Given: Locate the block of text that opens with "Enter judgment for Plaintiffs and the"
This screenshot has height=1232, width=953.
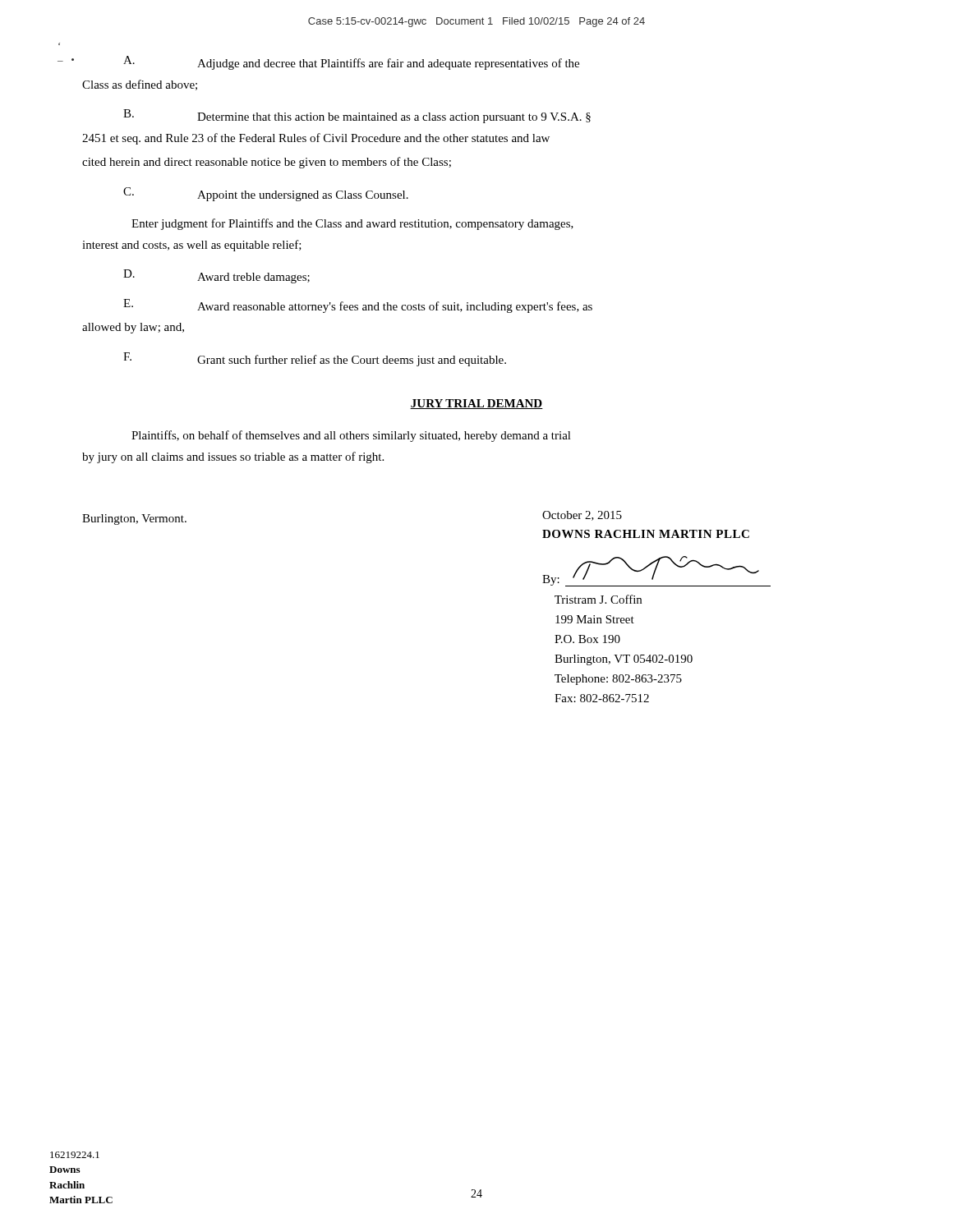Looking at the screenshot, I should click(x=353, y=223).
